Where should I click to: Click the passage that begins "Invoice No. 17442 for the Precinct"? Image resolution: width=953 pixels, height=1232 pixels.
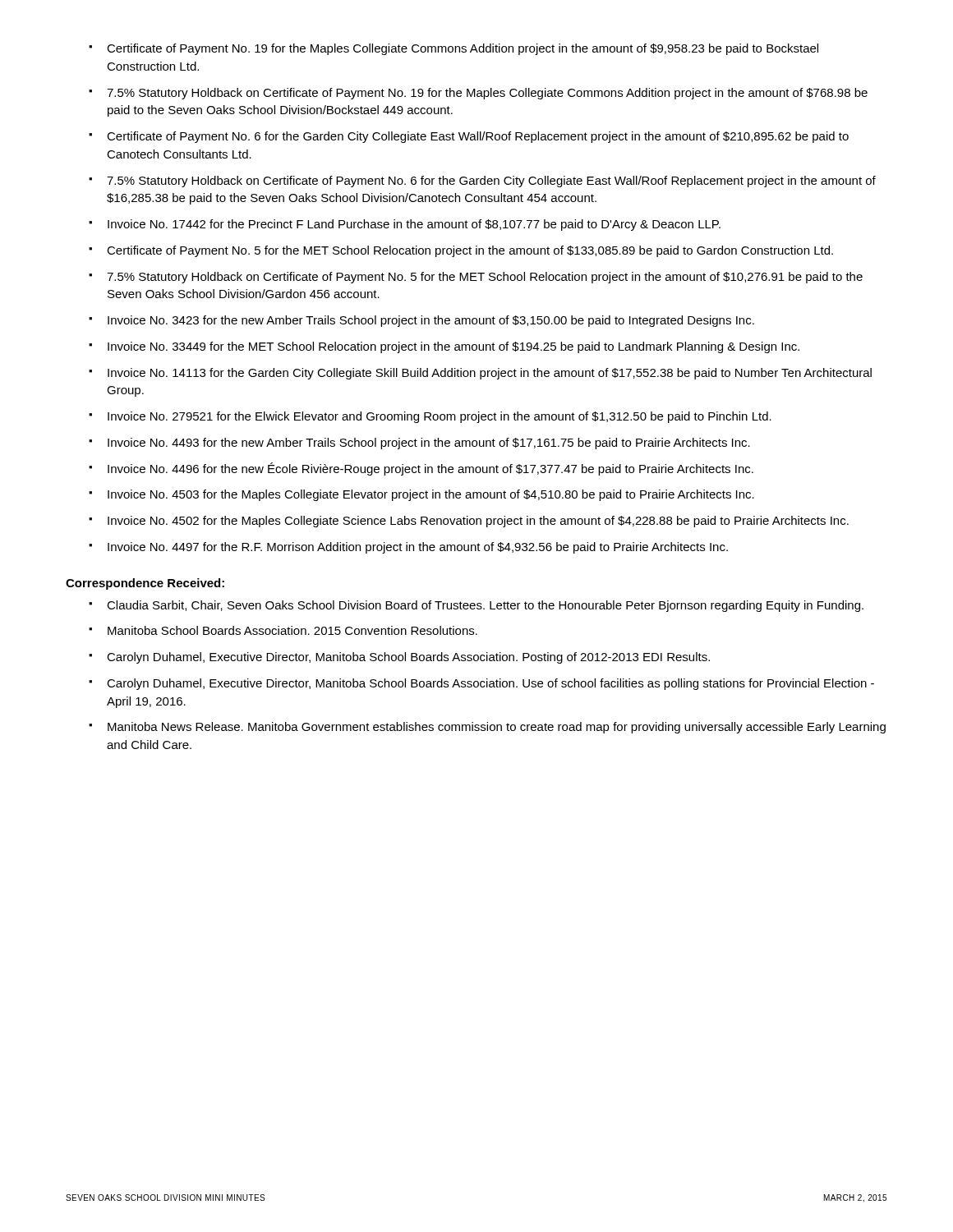pyautogui.click(x=414, y=224)
